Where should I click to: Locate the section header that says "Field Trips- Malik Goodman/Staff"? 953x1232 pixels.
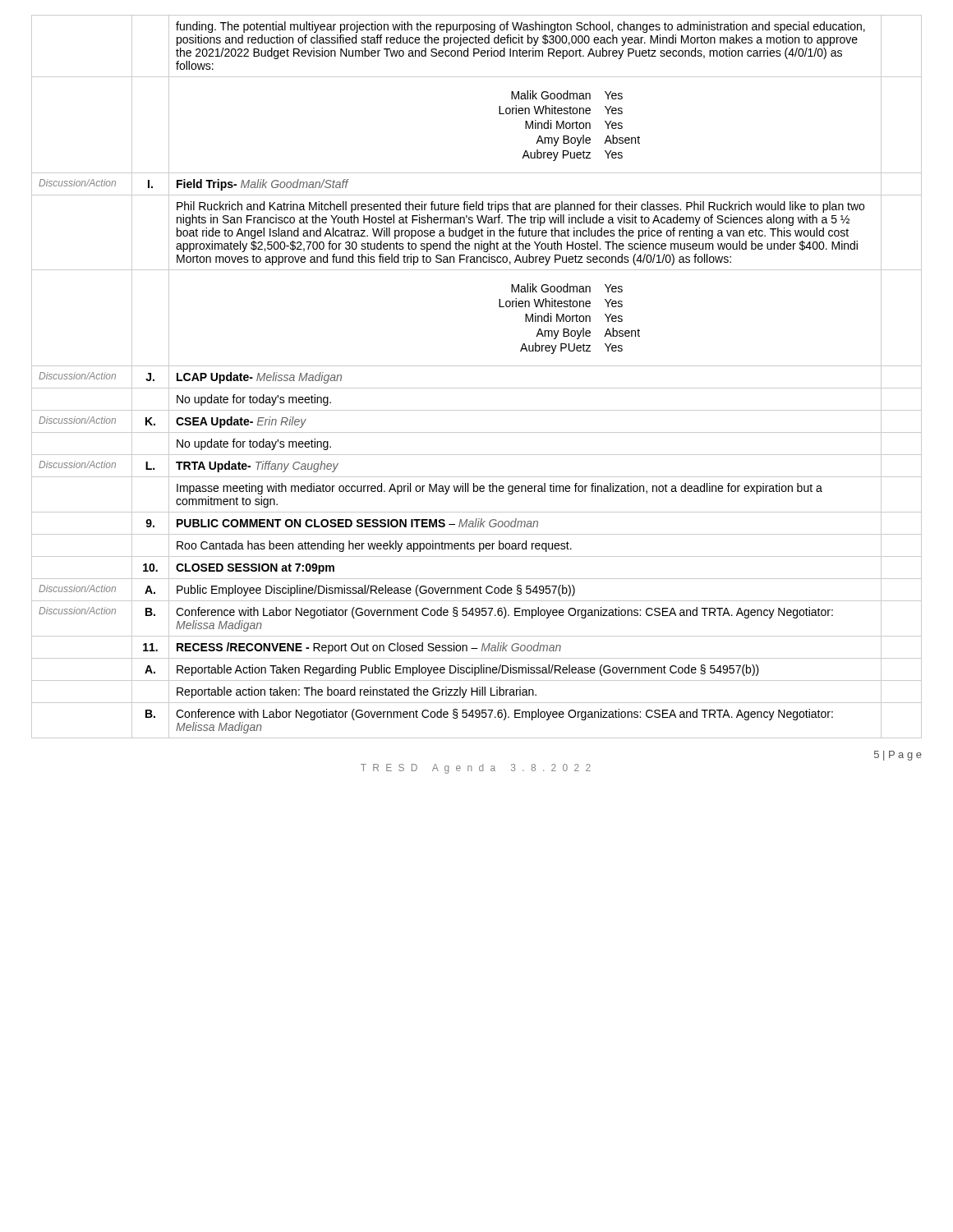coord(262,184)
